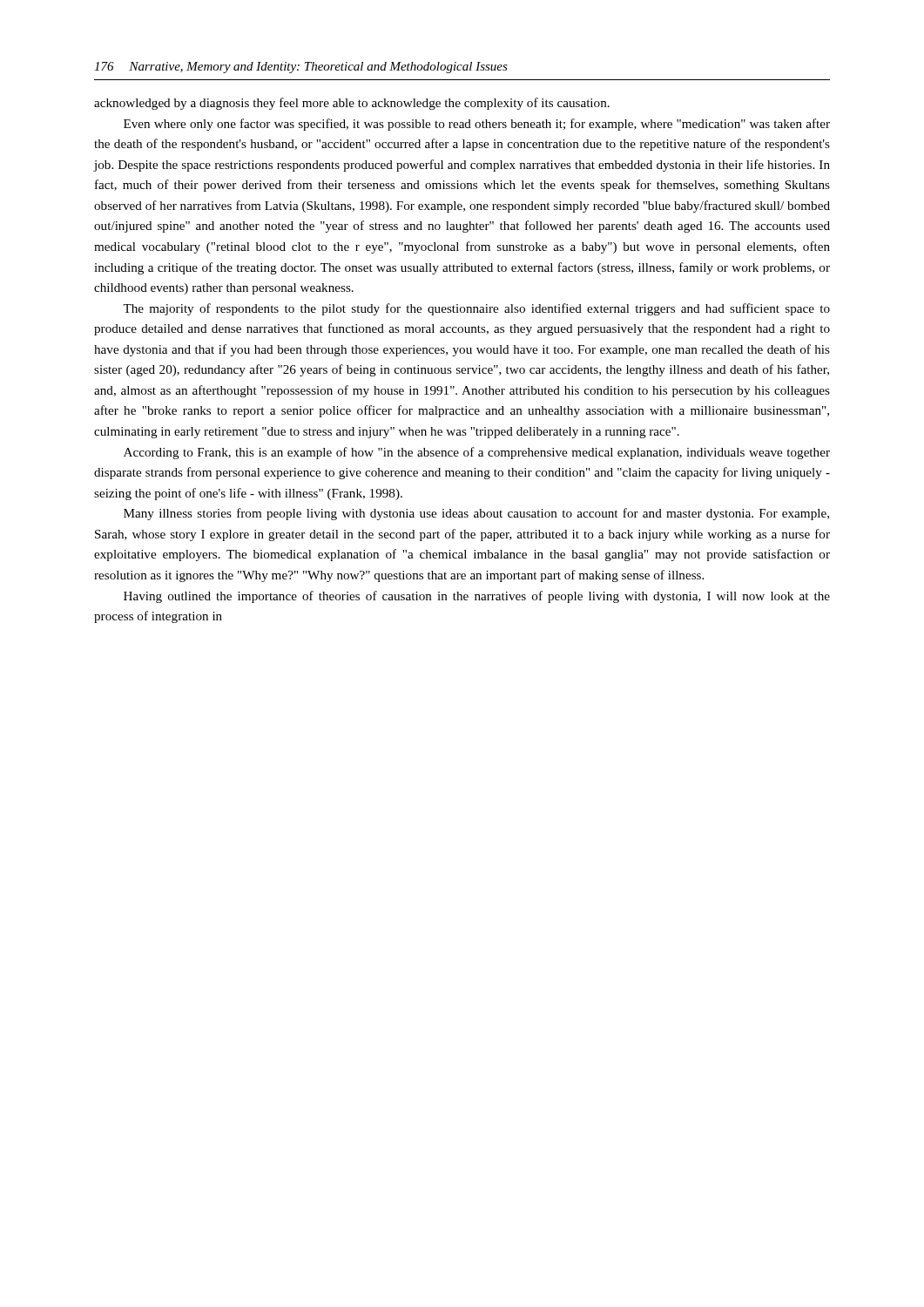This screenshot has height=1307, width=924.
Task: Locate the block of text that opens with "acknowledged by a"
Action: [x=462, y=359]
